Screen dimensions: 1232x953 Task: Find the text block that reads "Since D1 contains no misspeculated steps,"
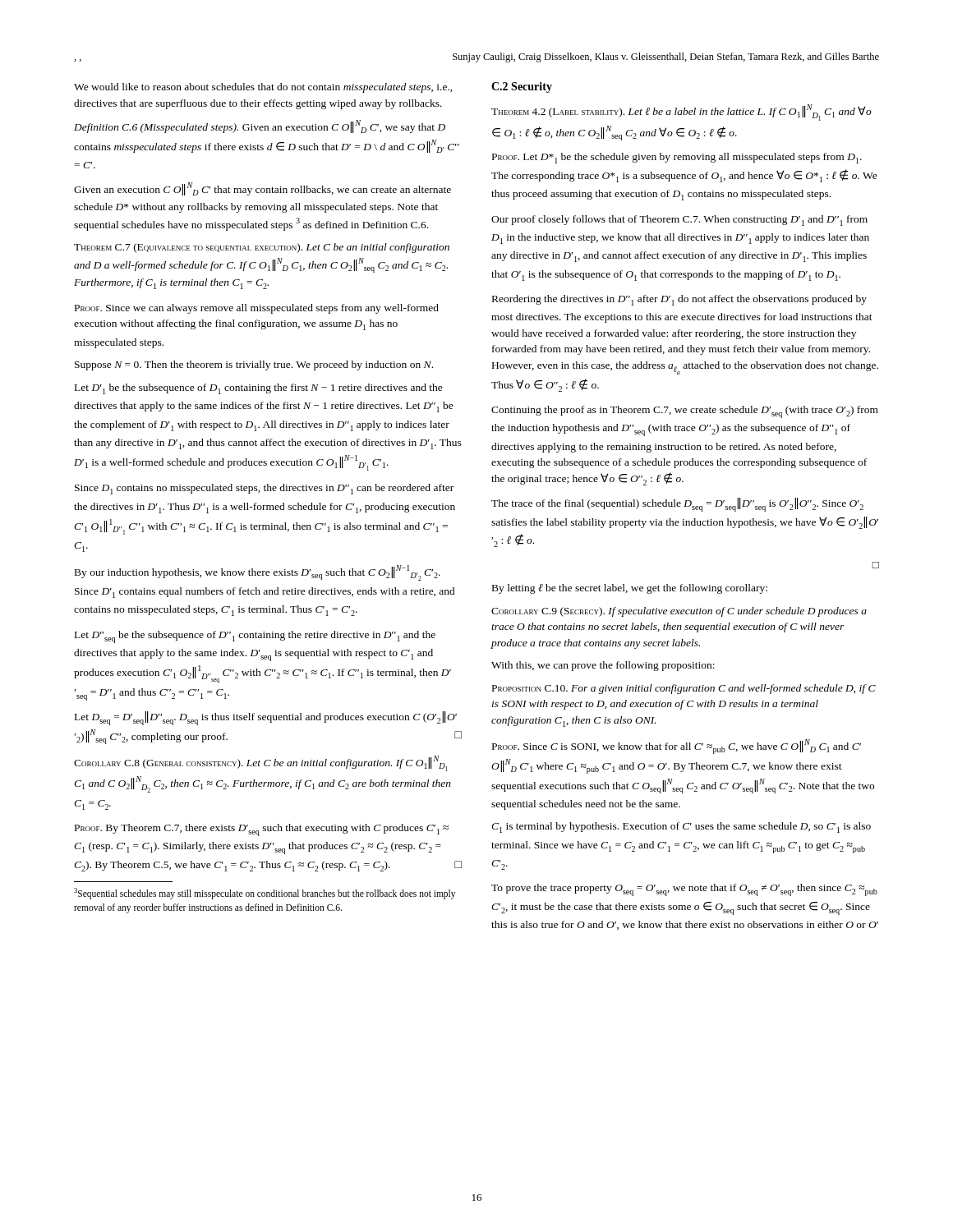(268, 518)
